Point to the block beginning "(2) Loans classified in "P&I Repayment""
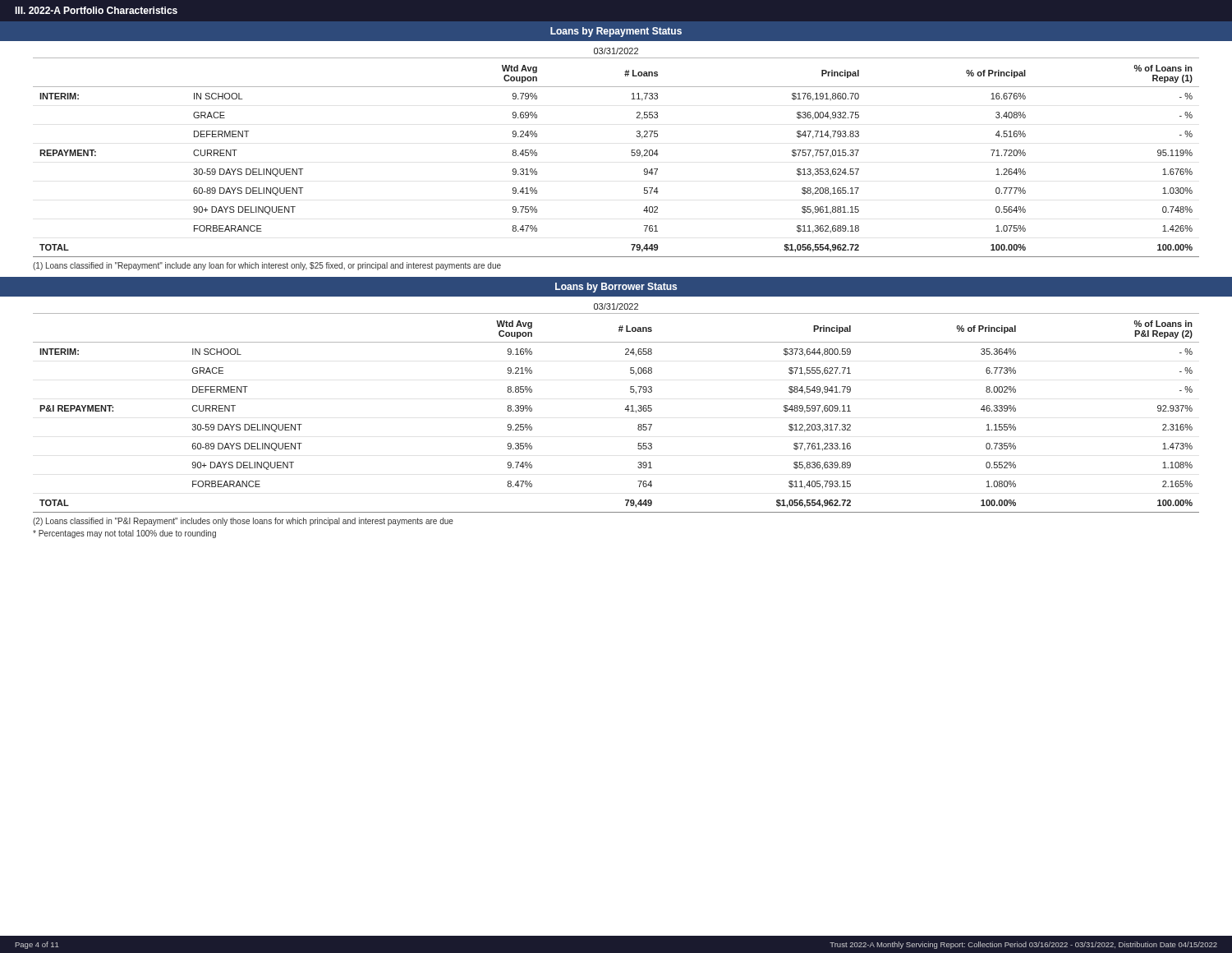Image resolution: width=1232 pixels, height=953 pixels. pos(243,521)
